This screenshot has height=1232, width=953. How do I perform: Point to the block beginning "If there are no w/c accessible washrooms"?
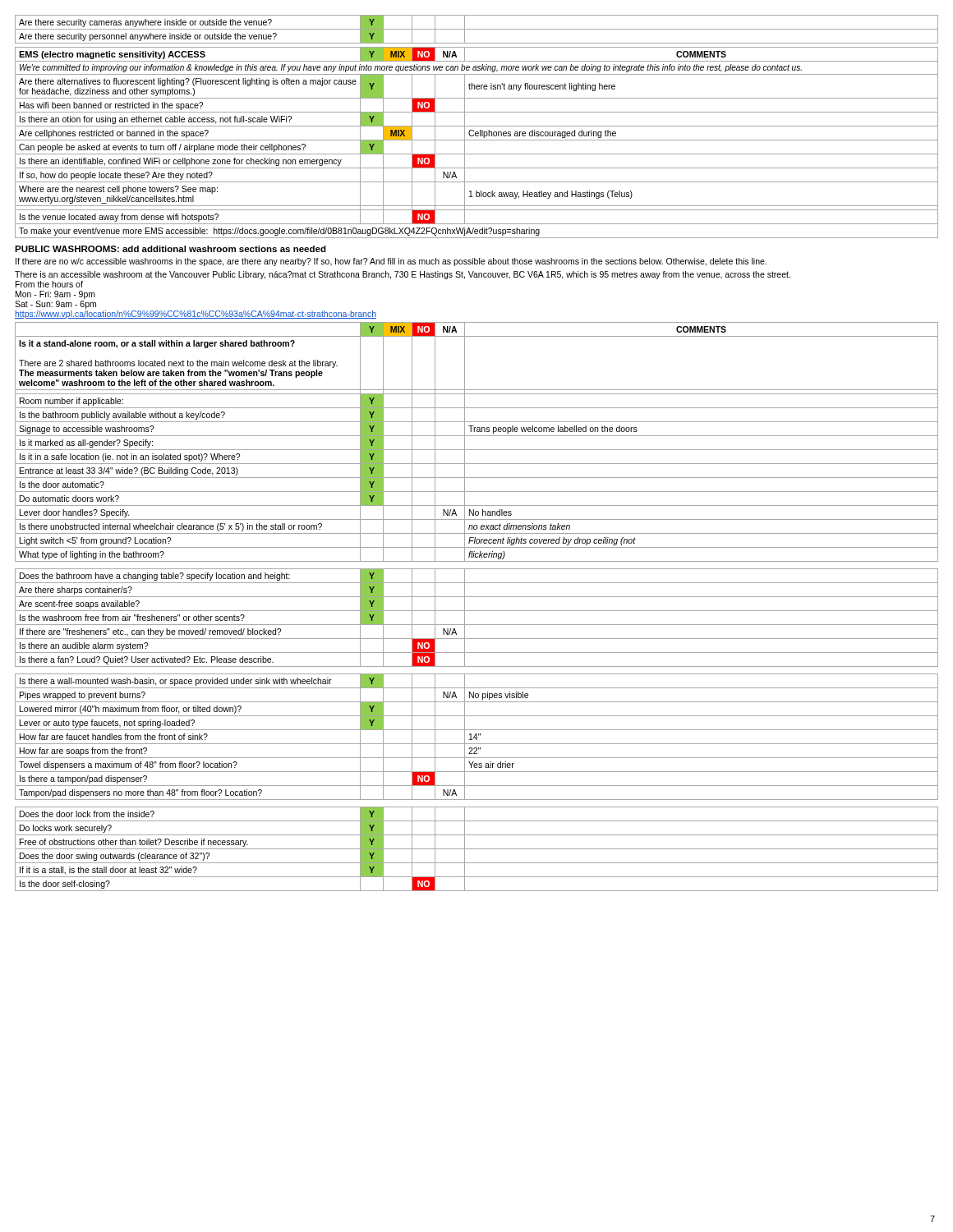(391, 261)
